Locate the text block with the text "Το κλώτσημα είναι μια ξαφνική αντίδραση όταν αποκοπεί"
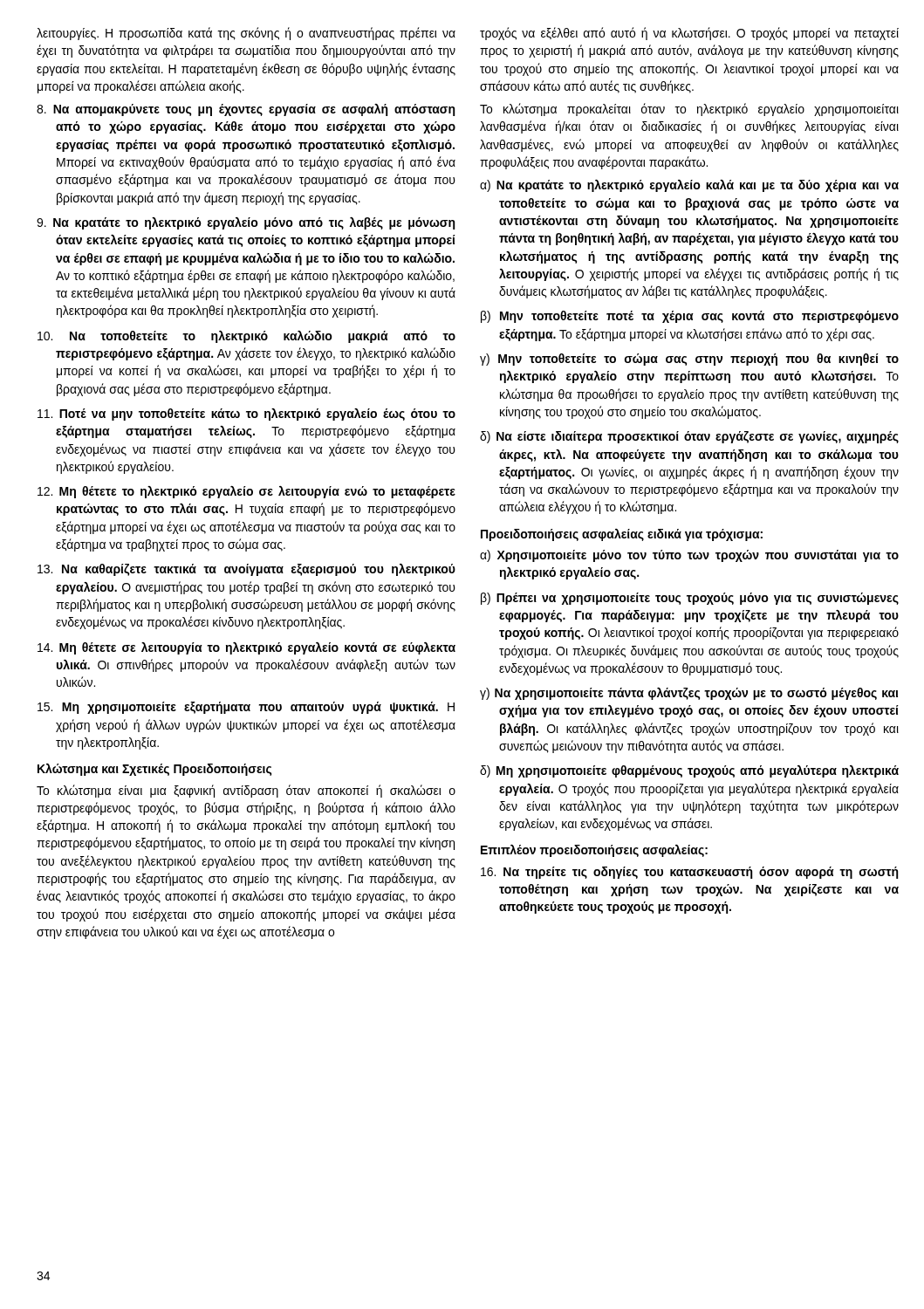This screenshot has height=1309, width=924. 246,861
